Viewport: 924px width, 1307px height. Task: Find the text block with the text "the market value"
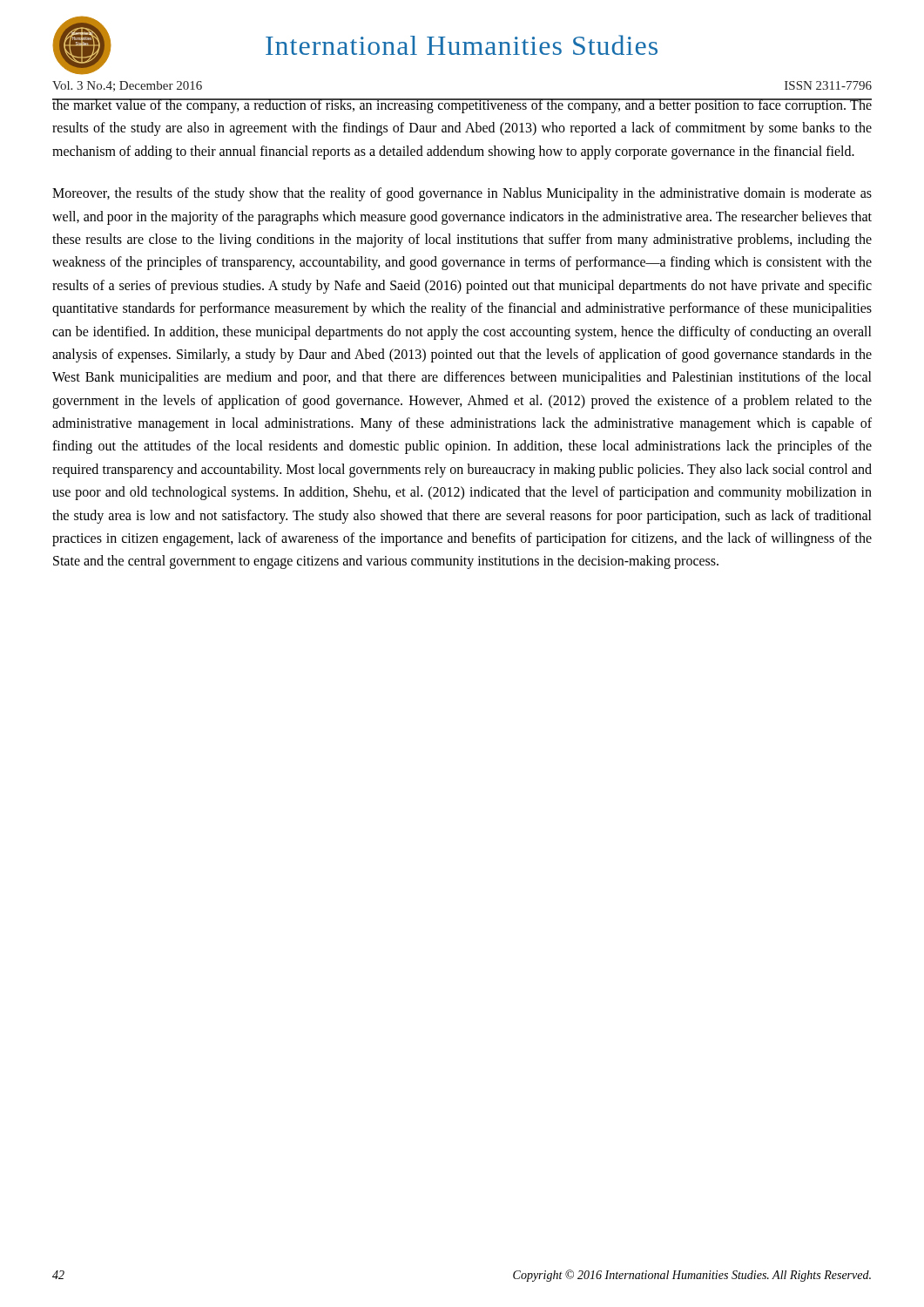click(462, 128)
